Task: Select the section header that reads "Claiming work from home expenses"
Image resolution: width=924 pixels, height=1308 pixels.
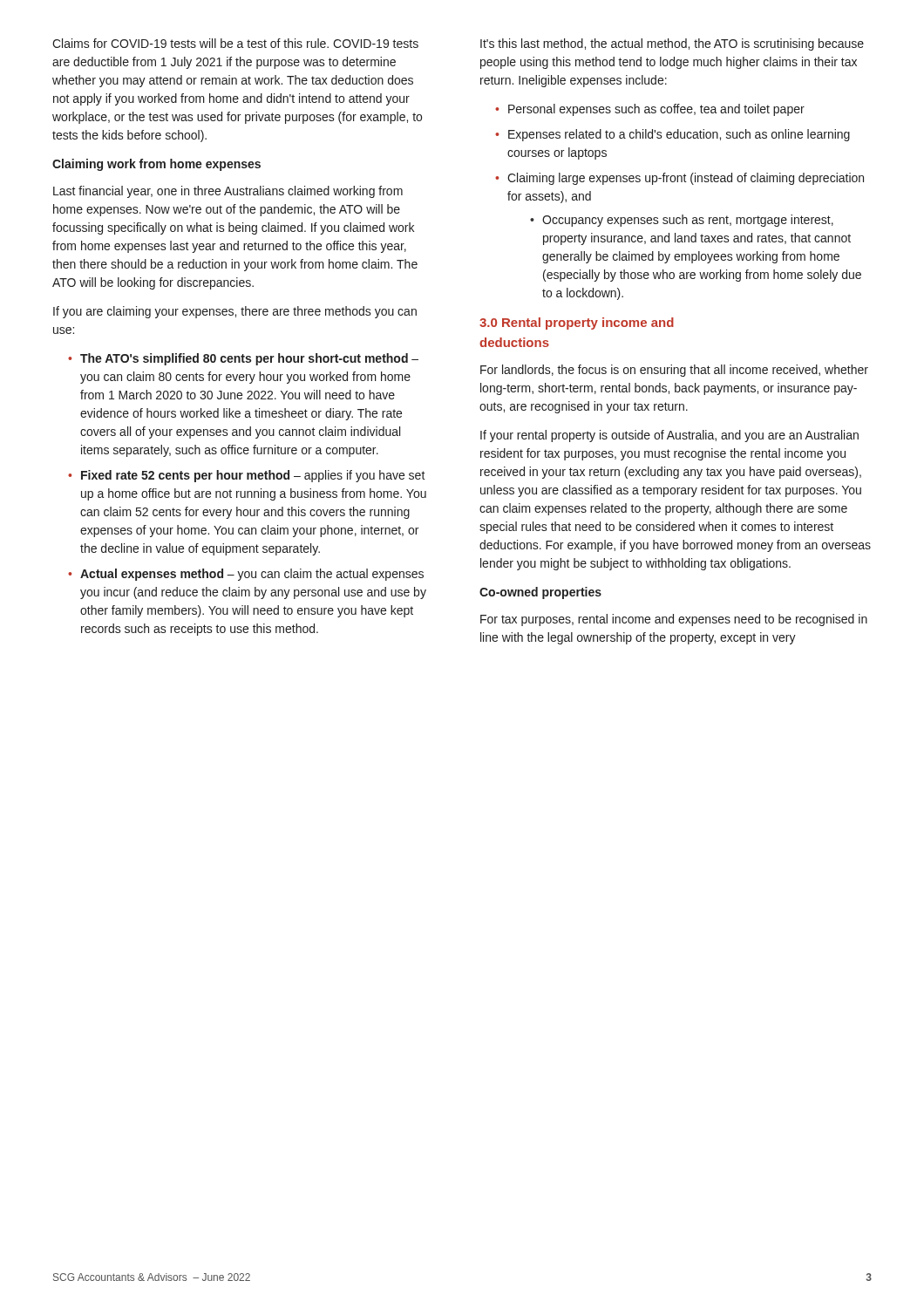Action: click(x=240, y=164)
